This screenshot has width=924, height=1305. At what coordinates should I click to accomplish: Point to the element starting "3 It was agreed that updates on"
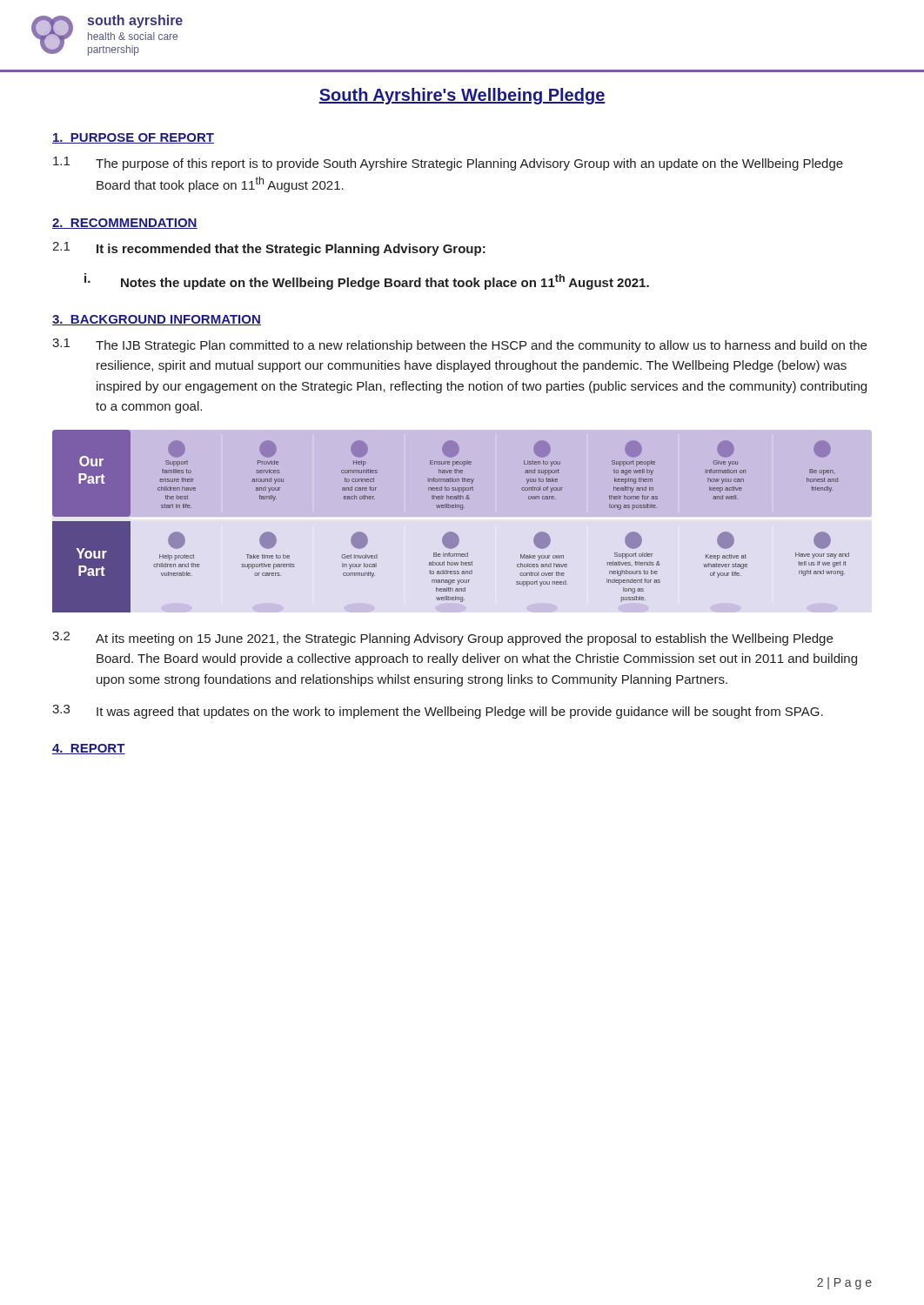462,711
